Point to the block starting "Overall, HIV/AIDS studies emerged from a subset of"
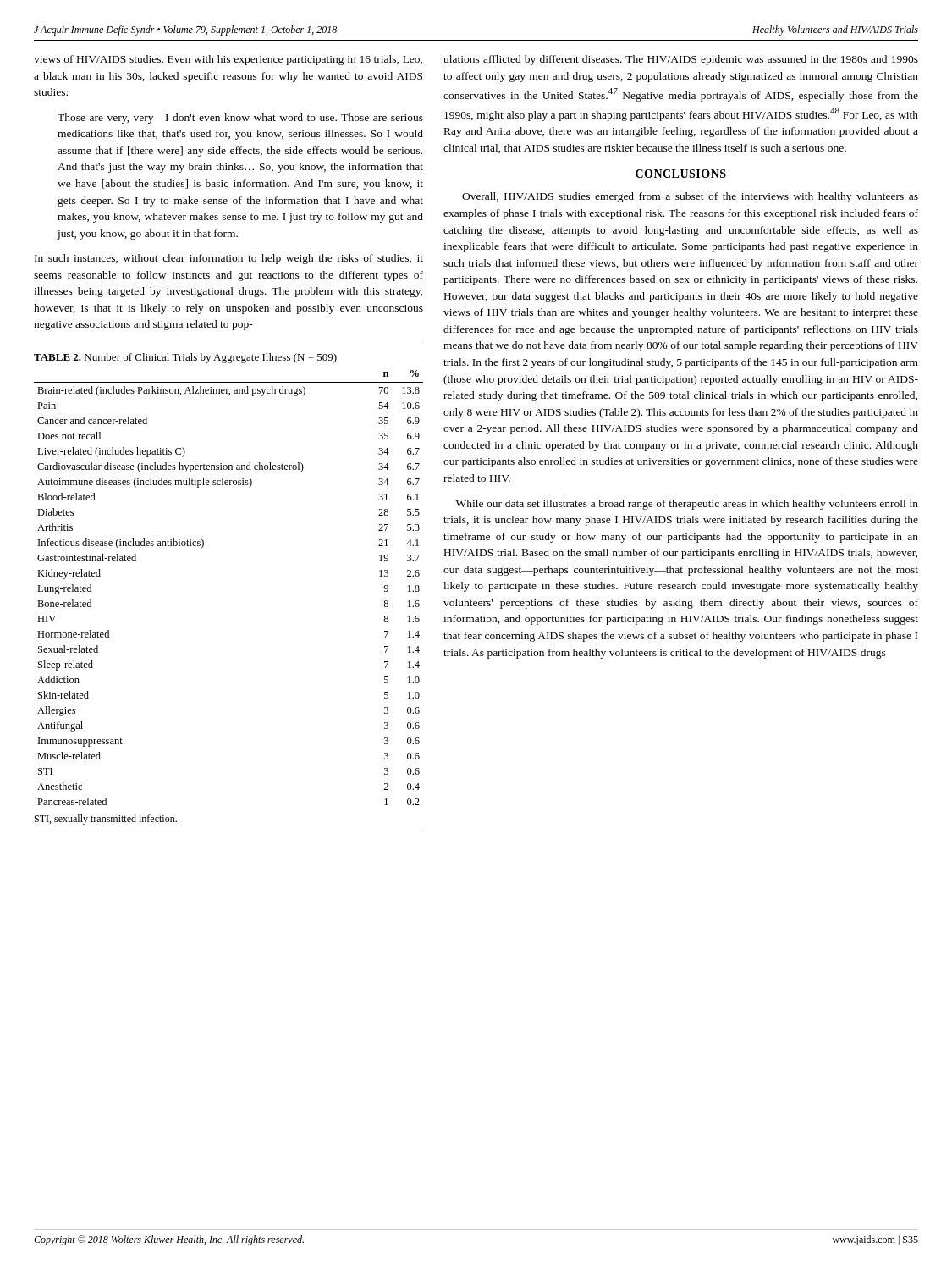Screen dimensions: 1270x952 681,337
